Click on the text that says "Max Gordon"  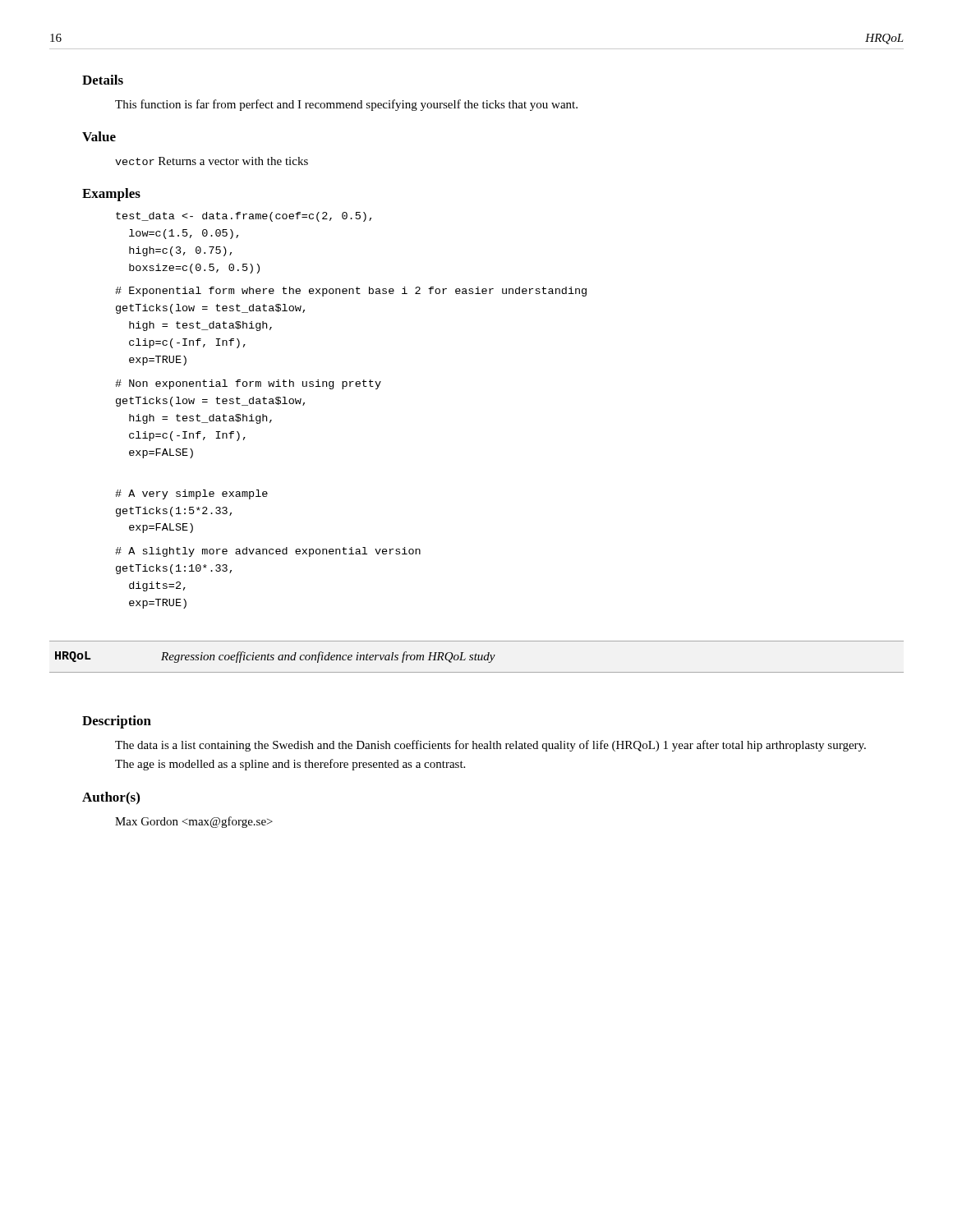[x=194, y=821]
